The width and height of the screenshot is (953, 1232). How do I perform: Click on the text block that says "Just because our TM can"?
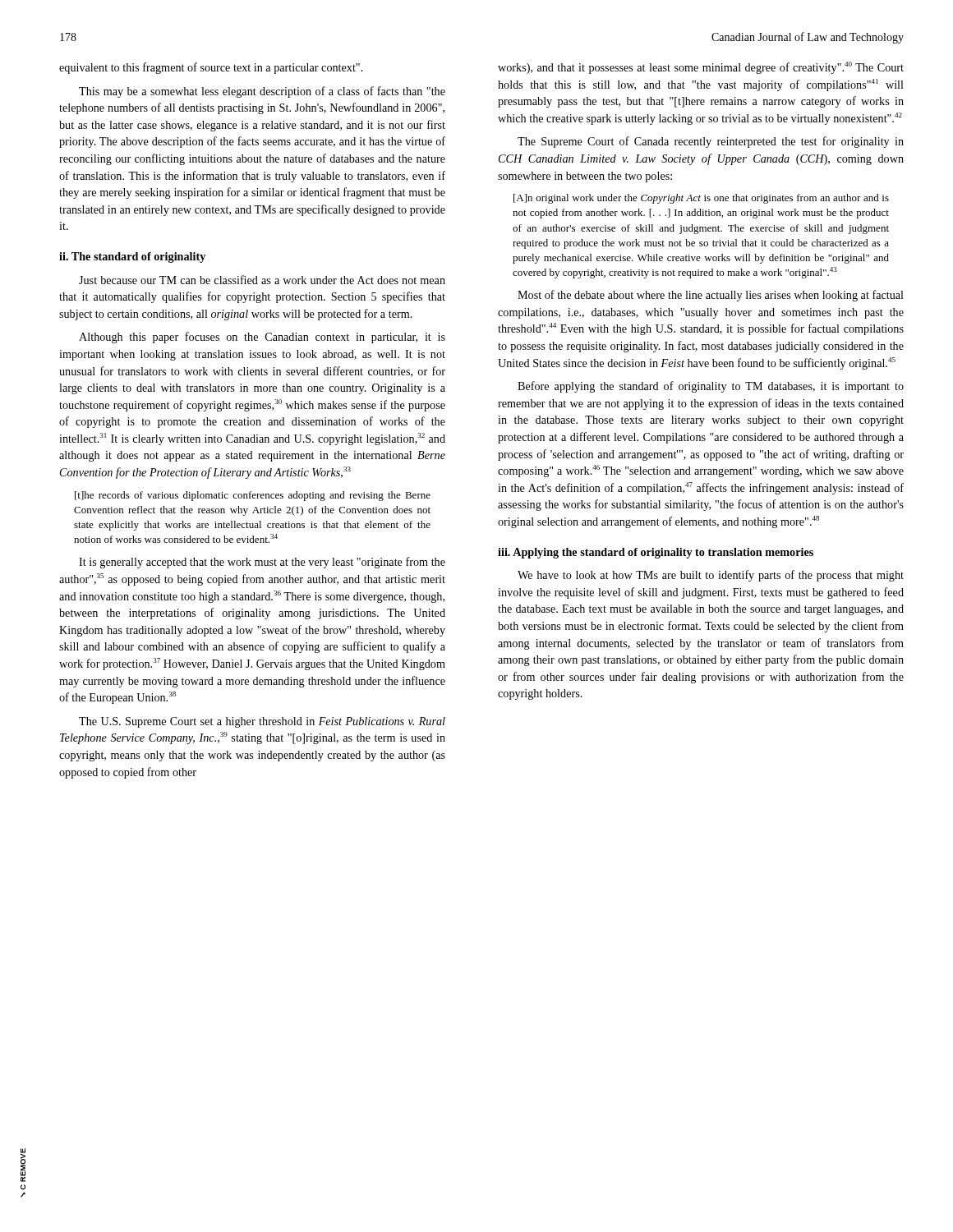pos(252,297)
